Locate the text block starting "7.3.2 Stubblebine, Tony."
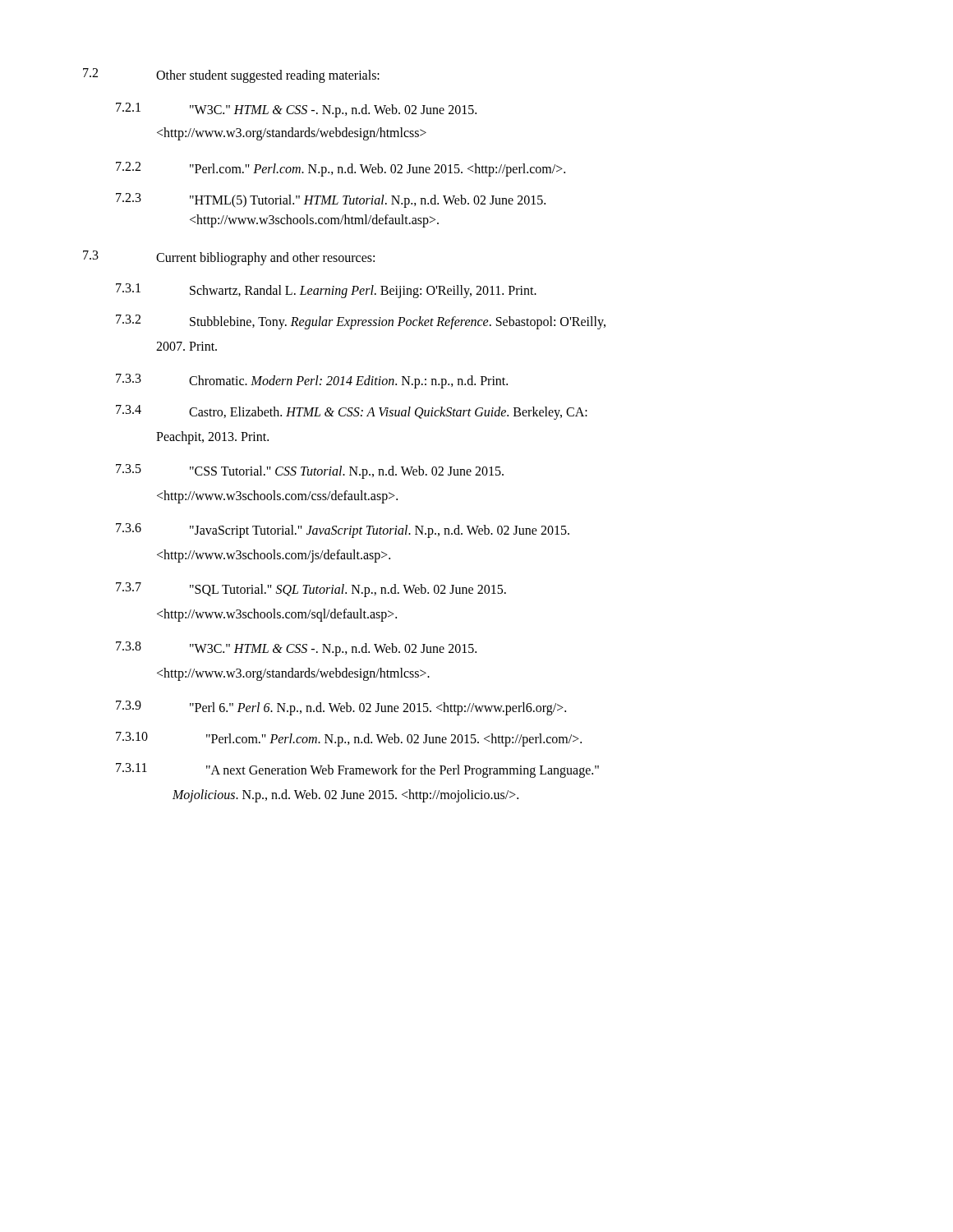The image size is (953, 1232). [476, 322]
